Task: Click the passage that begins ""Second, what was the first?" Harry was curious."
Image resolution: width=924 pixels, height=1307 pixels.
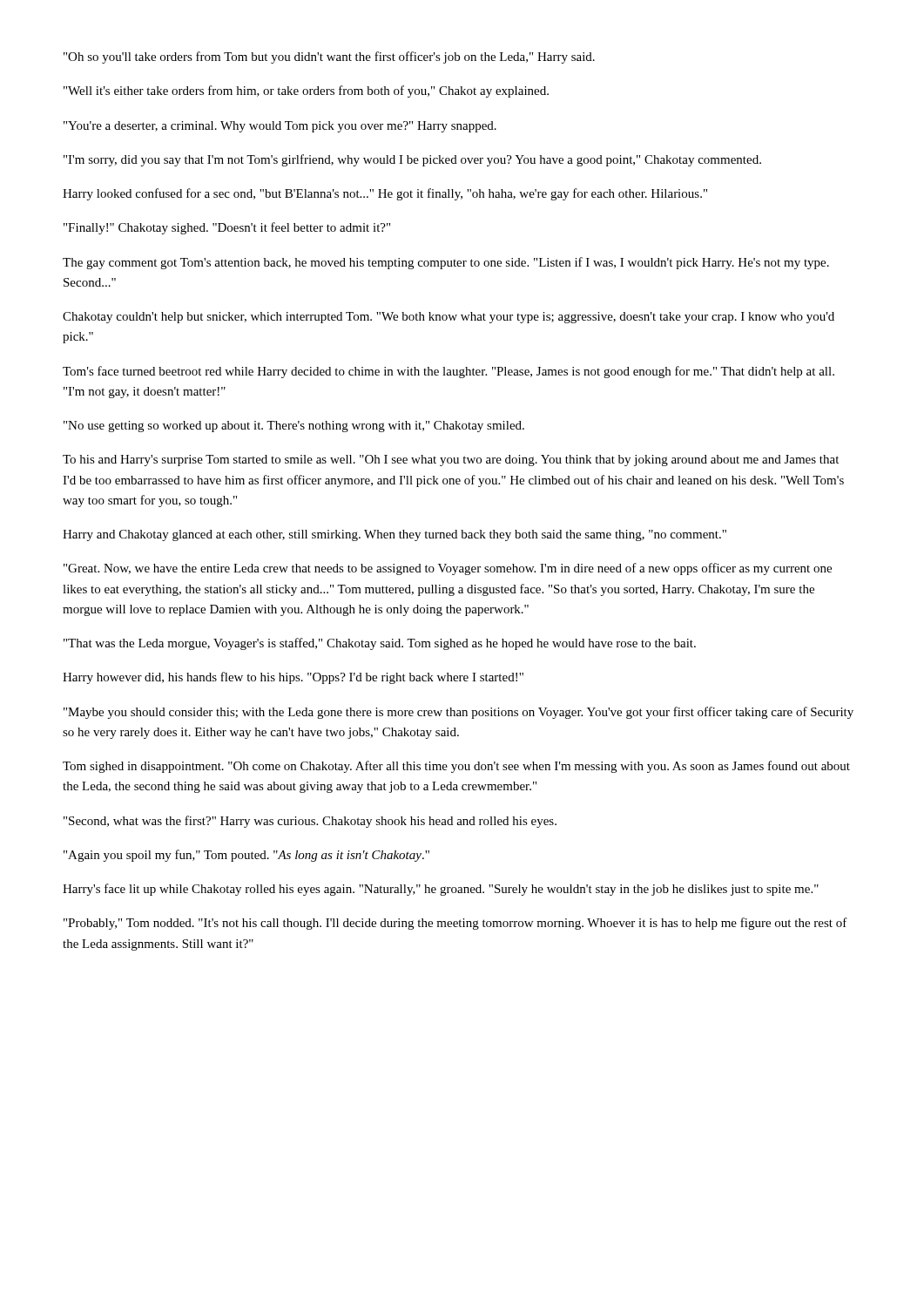Action: 310,820
